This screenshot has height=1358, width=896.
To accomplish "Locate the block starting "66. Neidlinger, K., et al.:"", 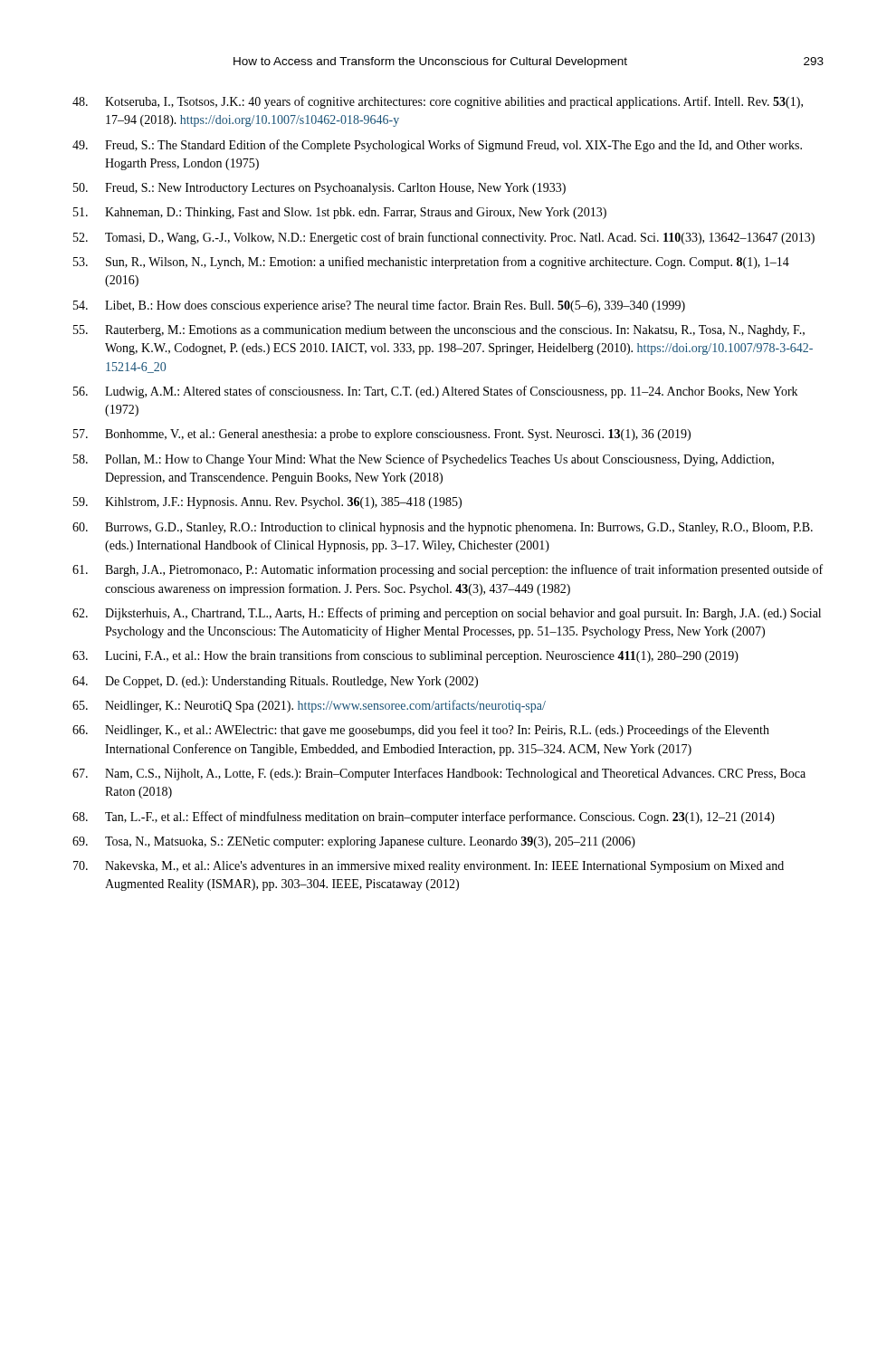I will coord(448,740).
